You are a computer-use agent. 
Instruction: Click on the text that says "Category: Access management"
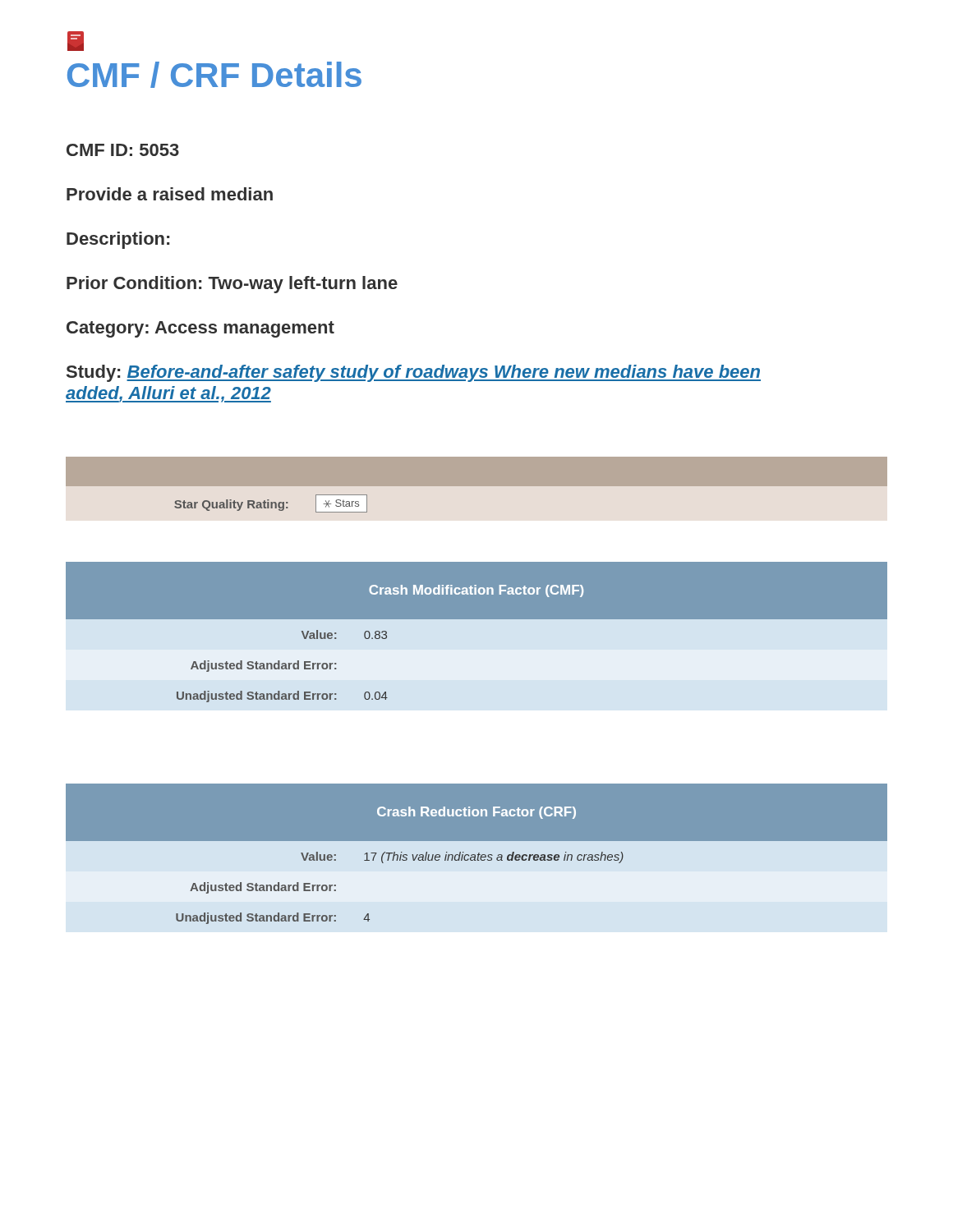tap(200, 328)
